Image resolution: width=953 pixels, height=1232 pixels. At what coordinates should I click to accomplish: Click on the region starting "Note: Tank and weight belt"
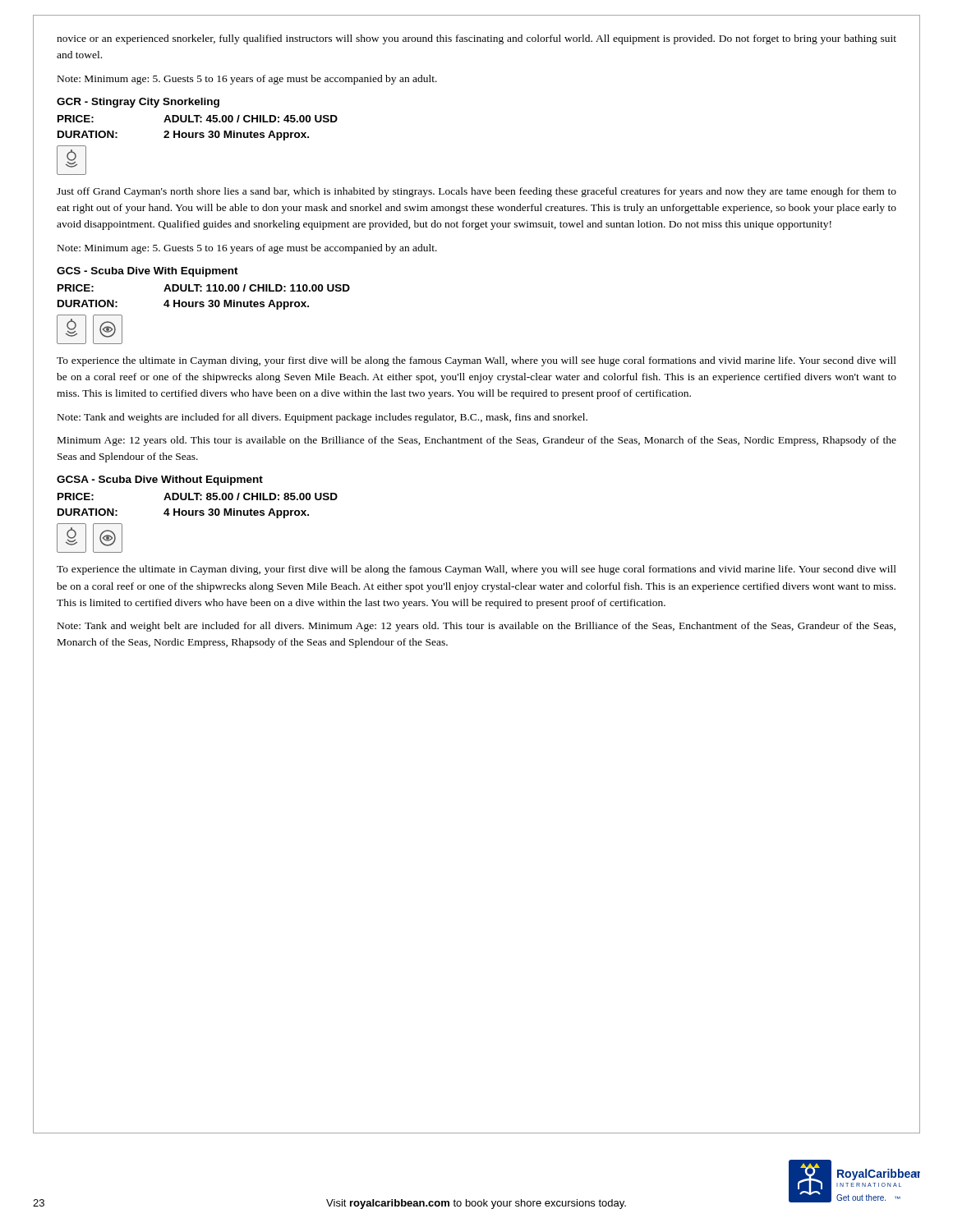pyautogui.click(x=476, y=634)
